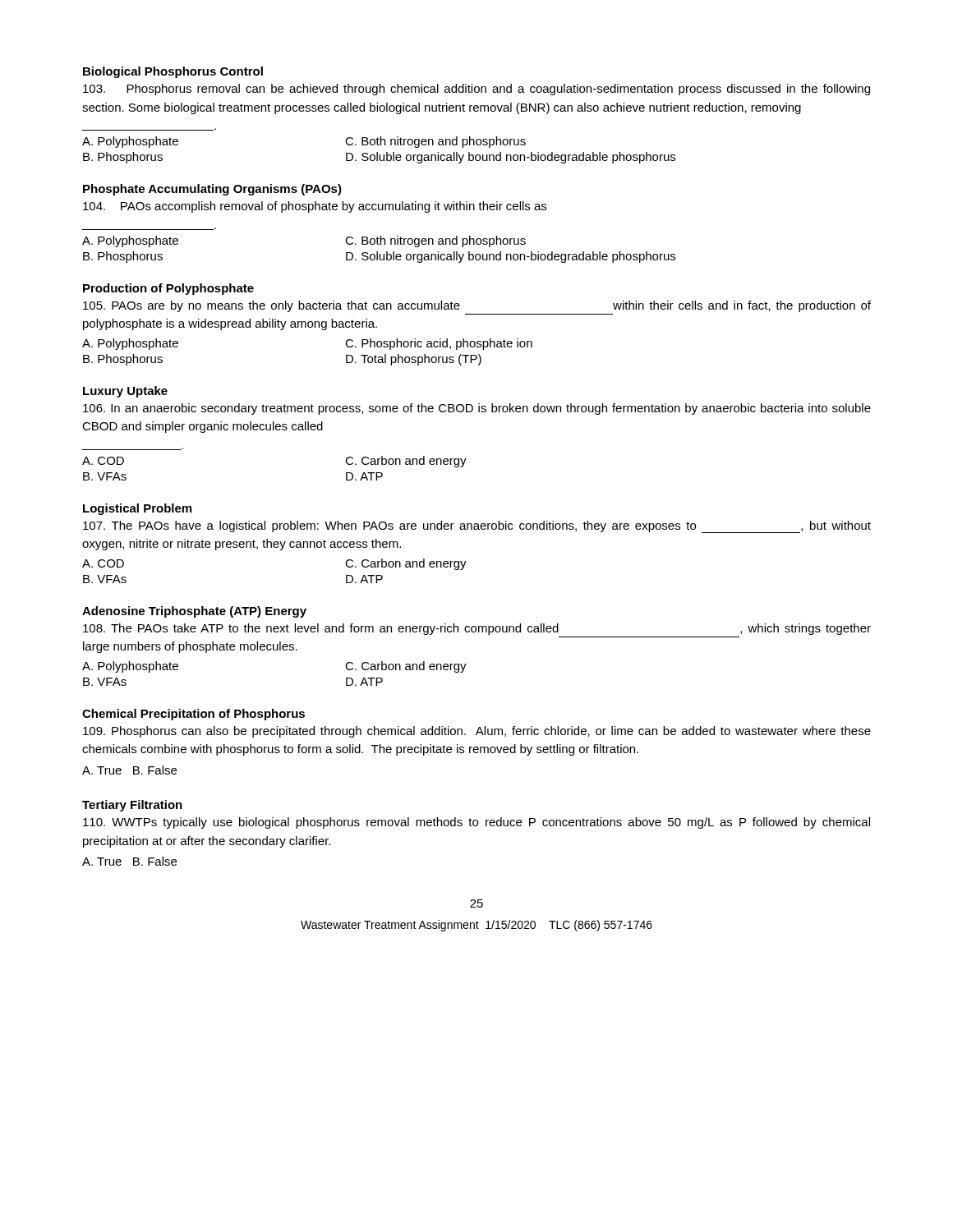Where is the passage that starts "The PAOs take ATP to the next level"?
The height and width of the screenshot is (1232, 953).
pos(476,637)
